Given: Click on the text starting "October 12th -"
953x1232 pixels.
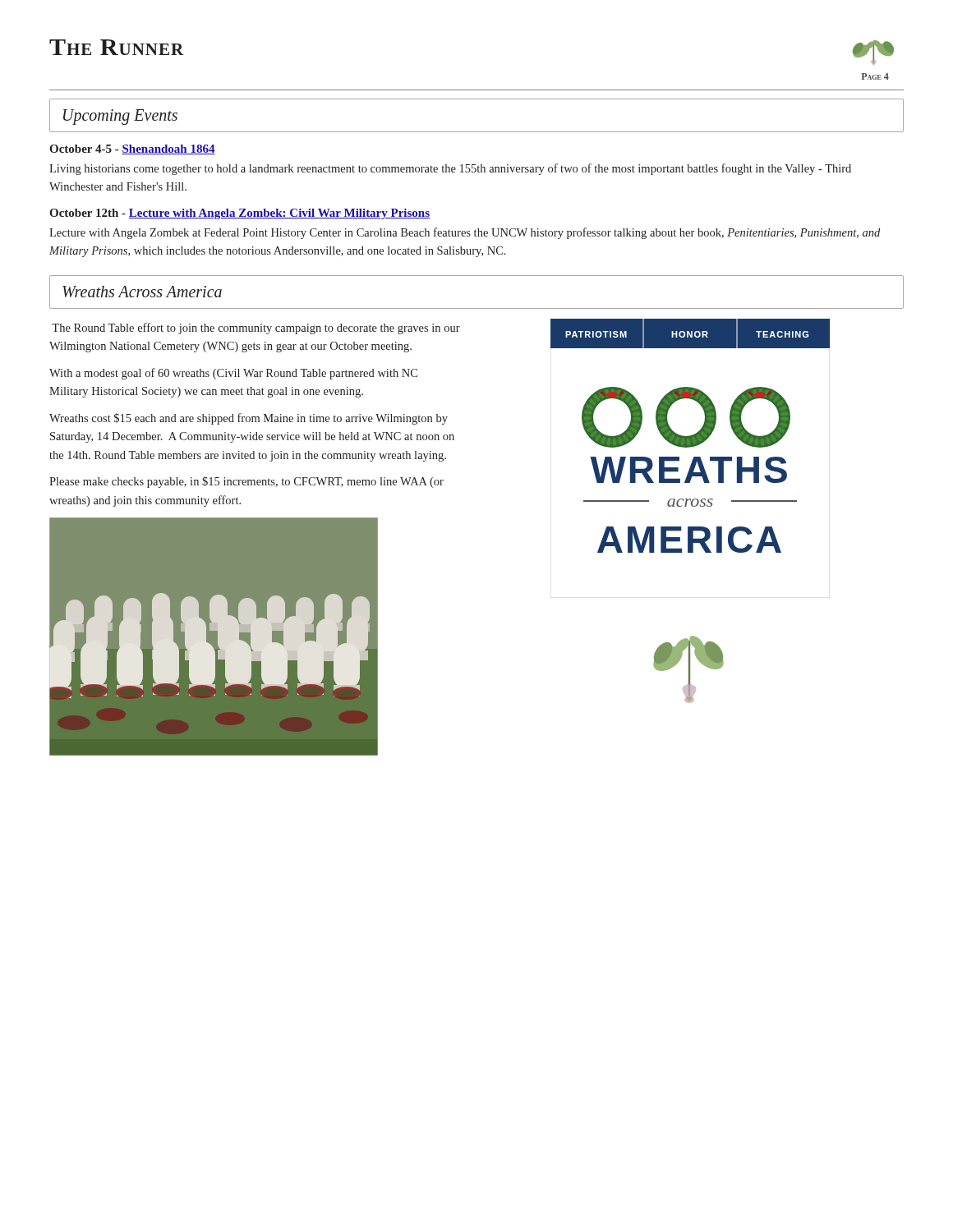Looking at the screenshot, I should coord(476,233).
